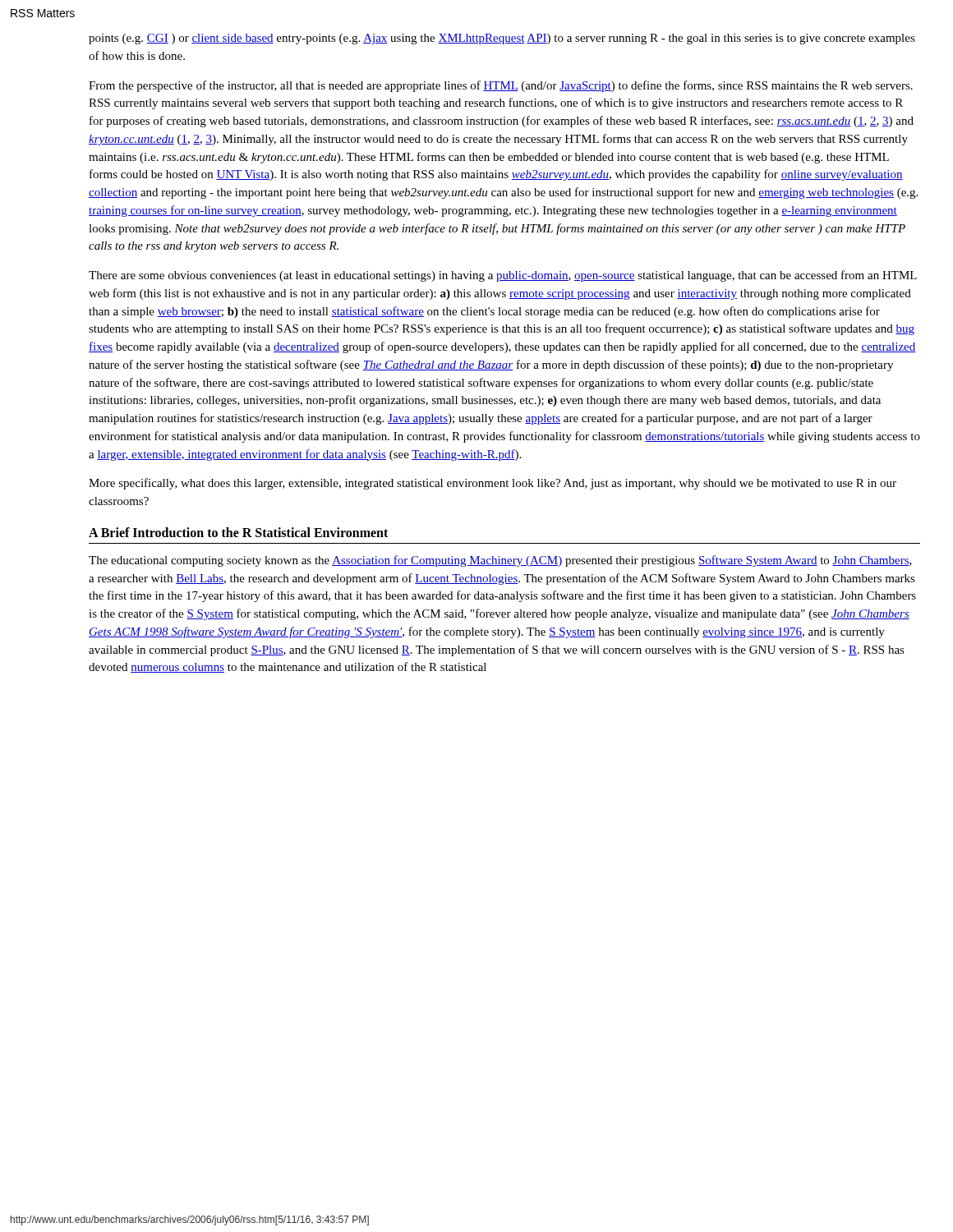Screen dimensions: 1232x953
Task: Click a section header
Action: coord(238,532)
